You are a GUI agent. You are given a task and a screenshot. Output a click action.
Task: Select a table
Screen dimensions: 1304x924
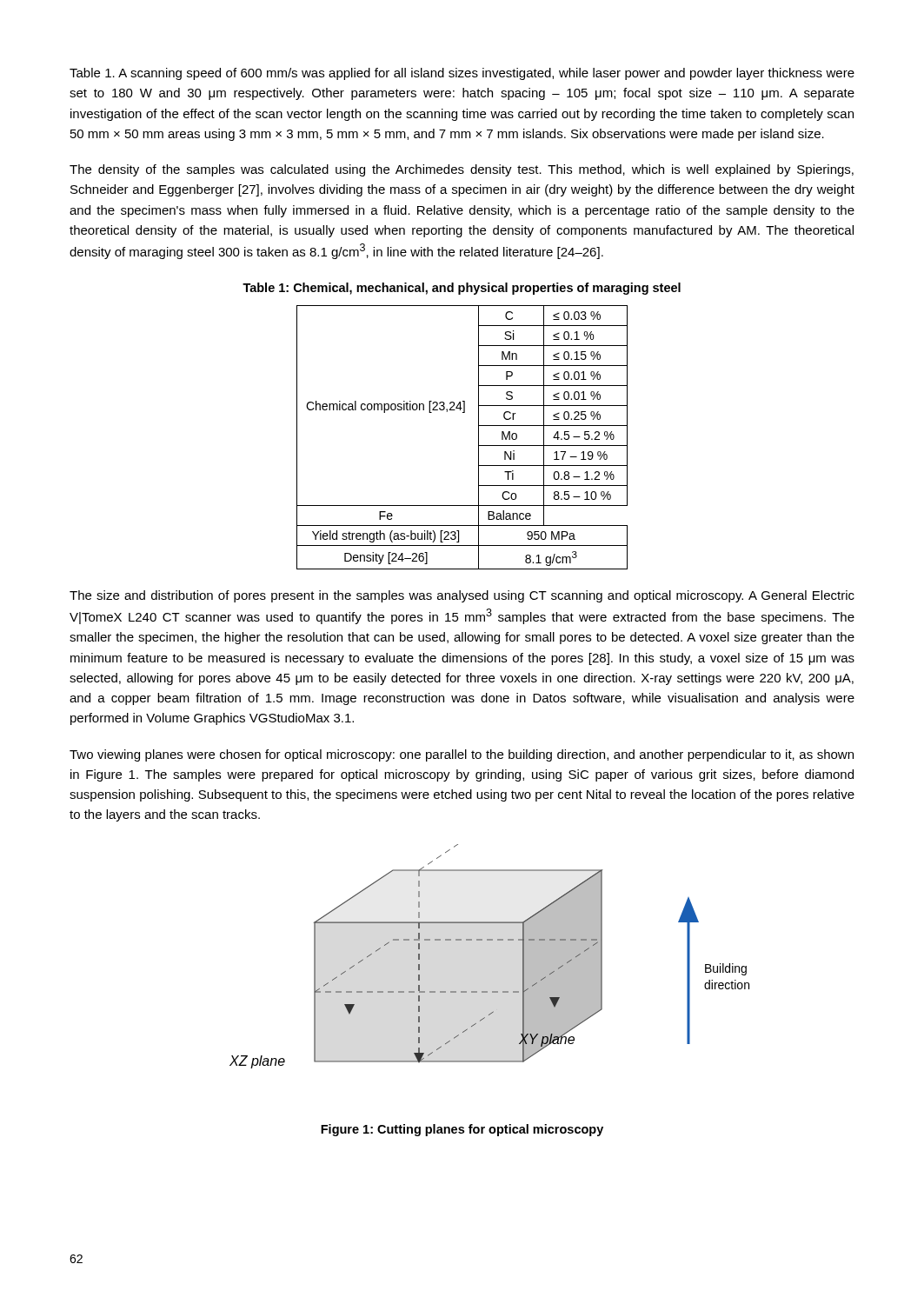pyautogui.click(x=462, y=437)
